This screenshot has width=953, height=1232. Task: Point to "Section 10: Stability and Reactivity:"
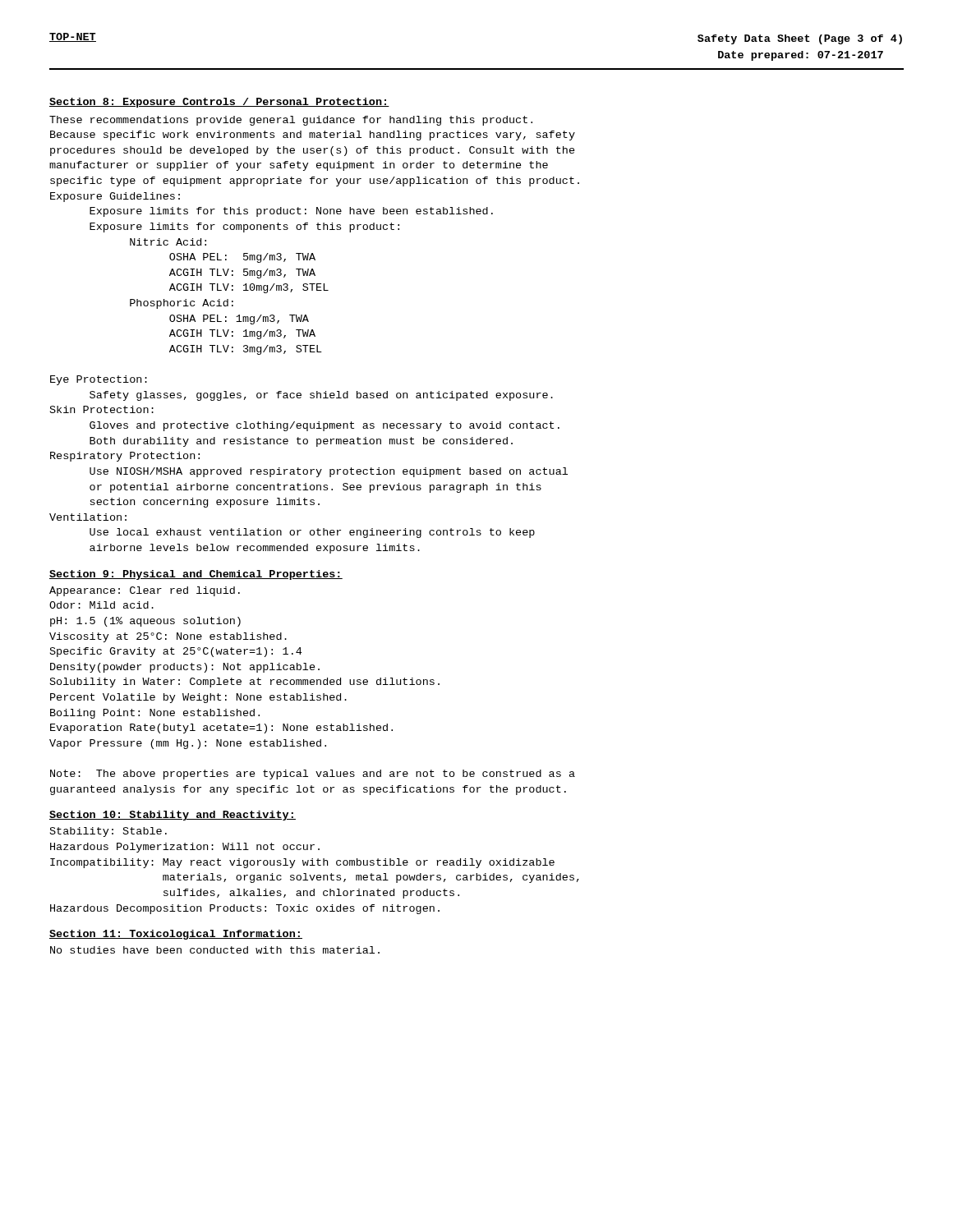(172, 815)
